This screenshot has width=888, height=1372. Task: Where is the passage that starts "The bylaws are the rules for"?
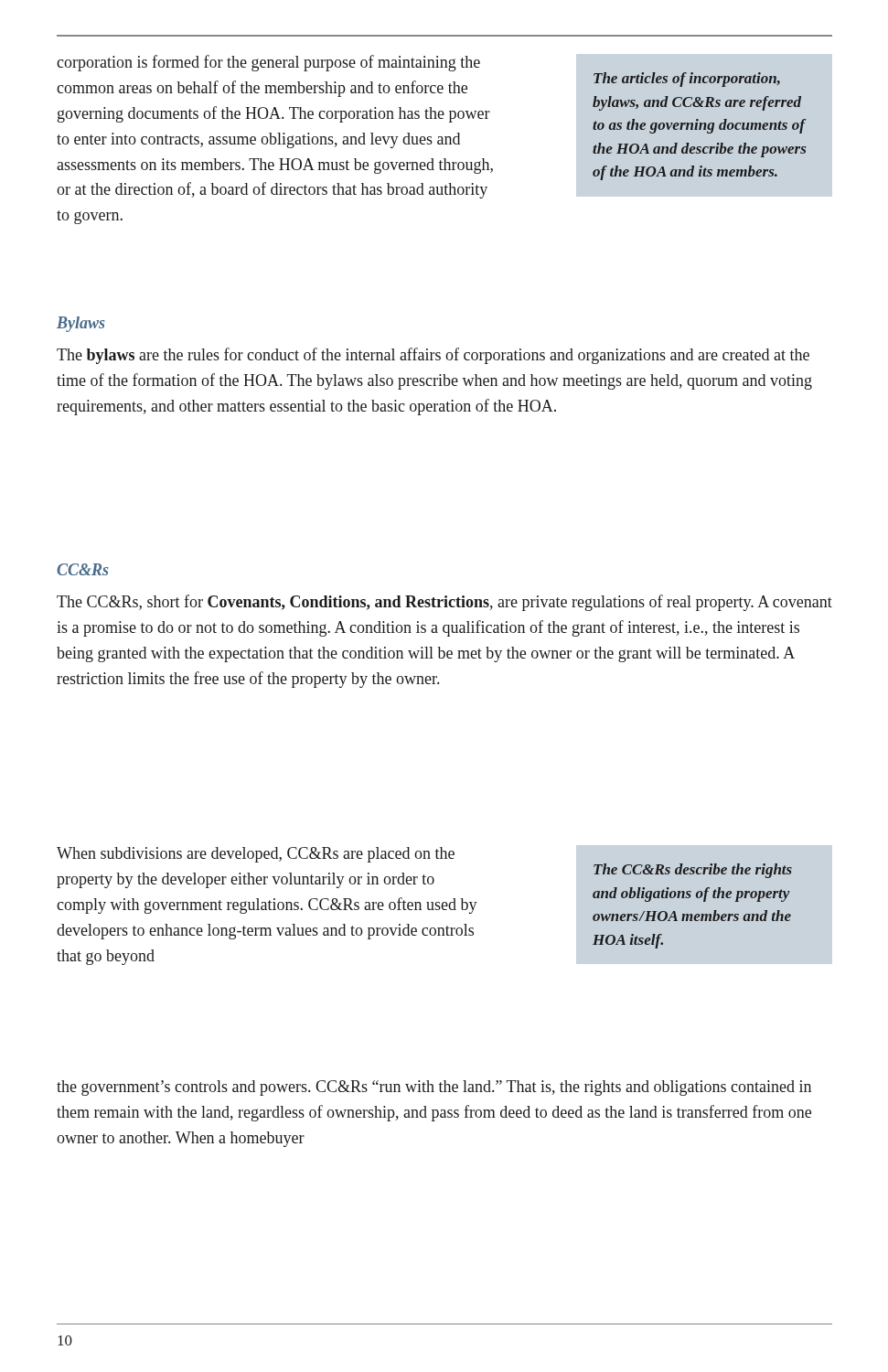coord(434,380)
